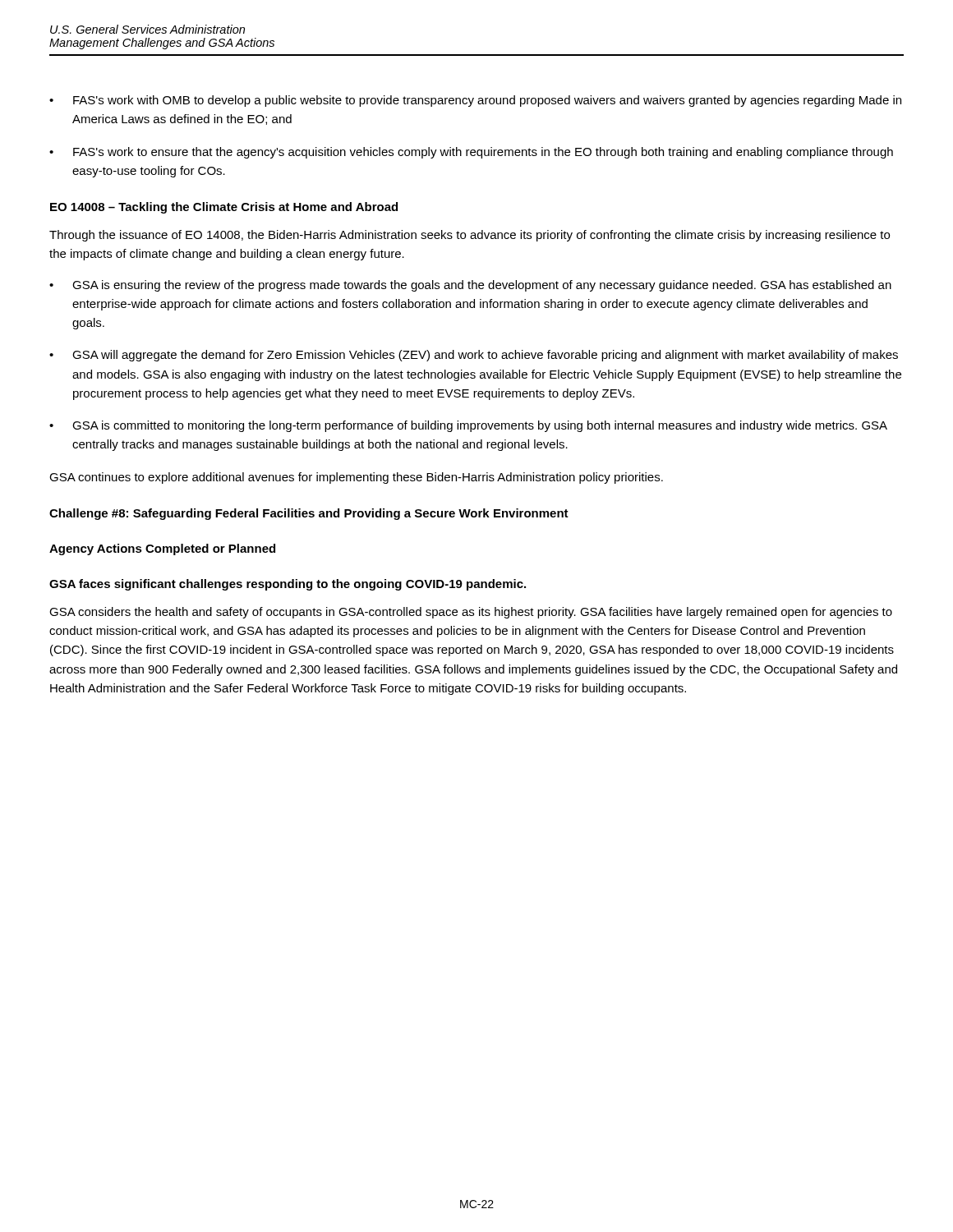The width and height of the screenshot is (953, 1232).
Task: Select the region starting "Through the issuance of EO 14008,"
Action: click(x=470, y=244)
